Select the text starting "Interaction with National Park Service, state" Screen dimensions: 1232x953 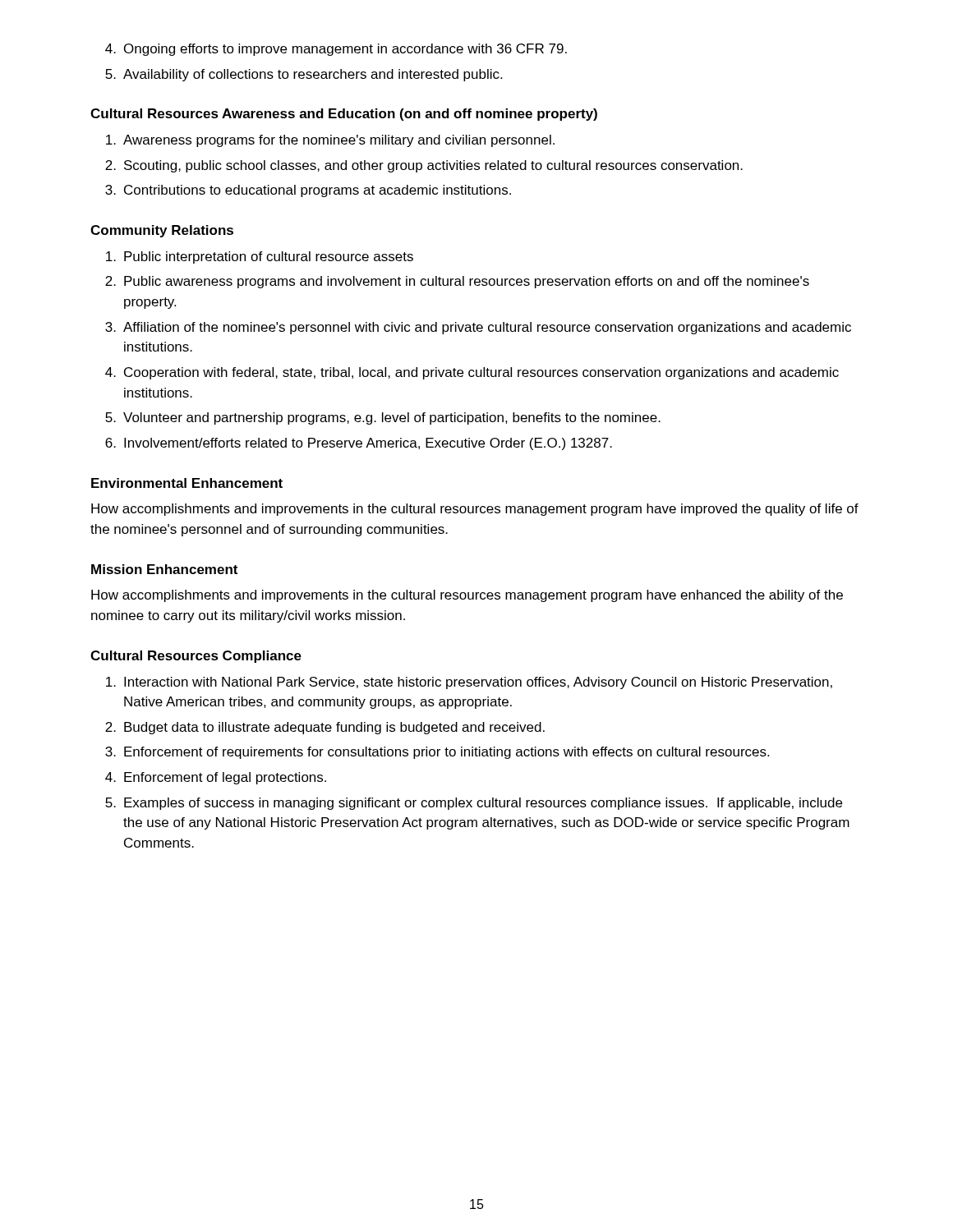476,693
